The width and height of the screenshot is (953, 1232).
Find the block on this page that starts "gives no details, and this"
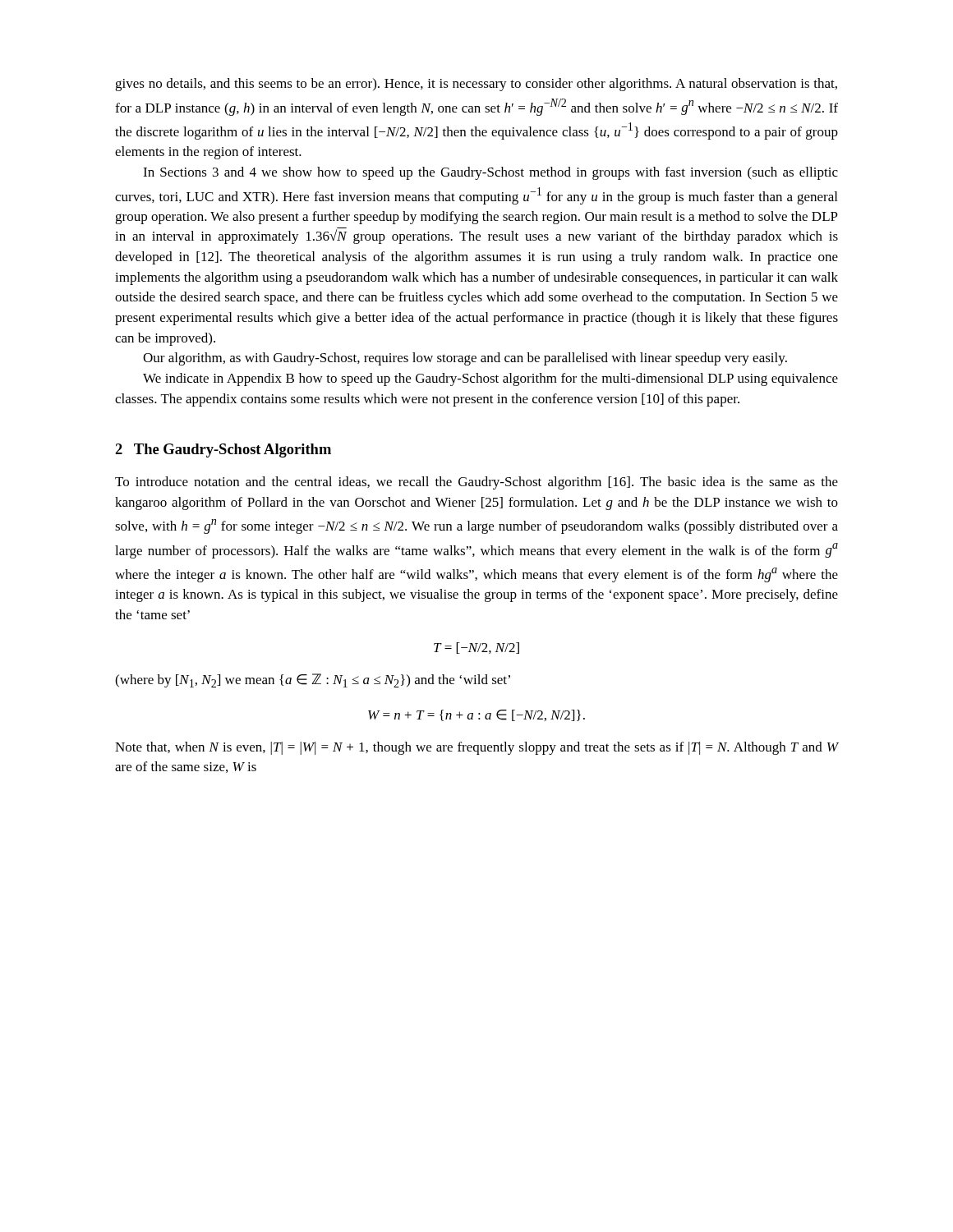[476, 118]
